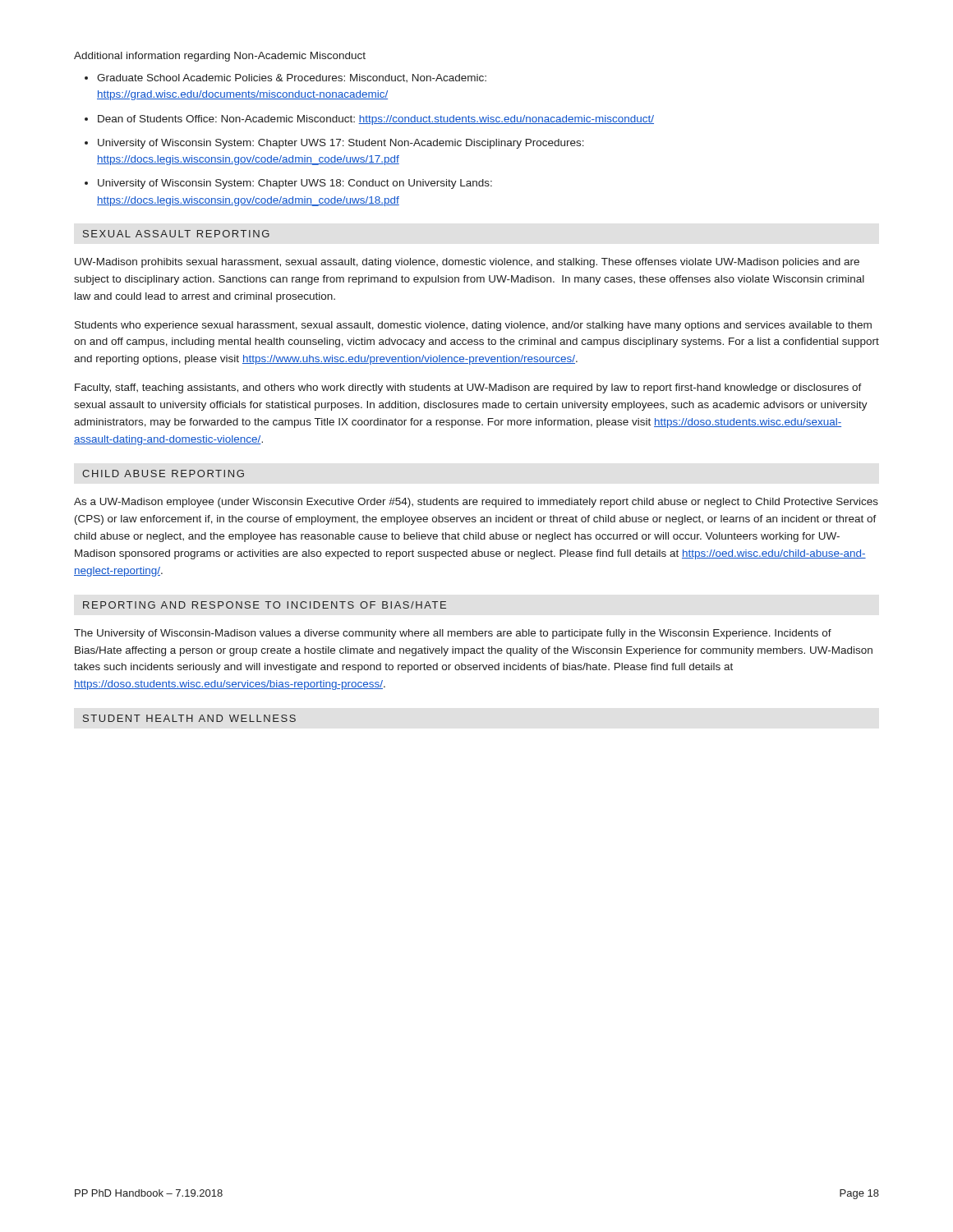This screenshot has width=953, height=1232.
Task: Click where it says "Additional information regarding Non-Academic Misconduct"
Action: point(220,55)
